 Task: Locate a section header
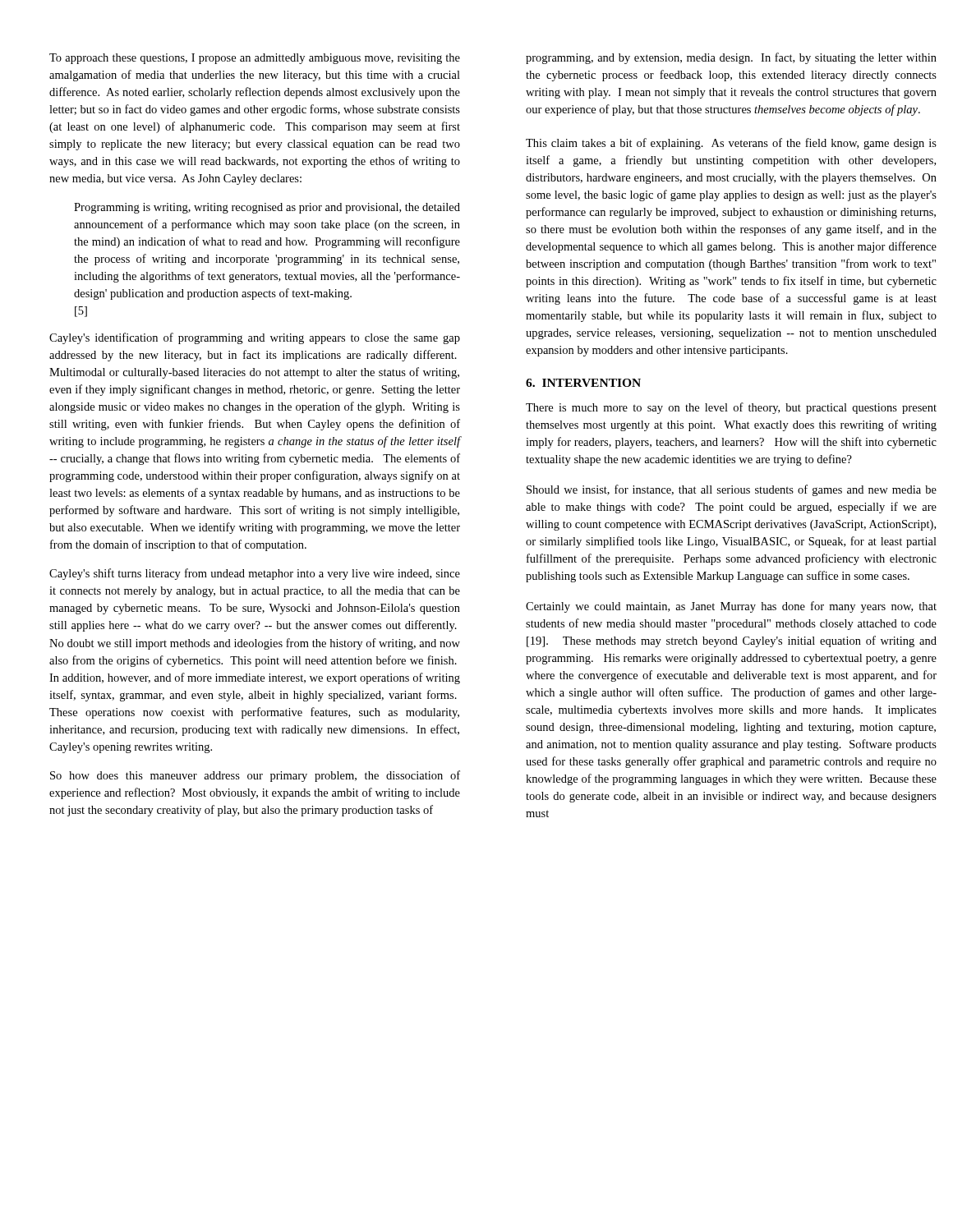[x=583, y=383]
